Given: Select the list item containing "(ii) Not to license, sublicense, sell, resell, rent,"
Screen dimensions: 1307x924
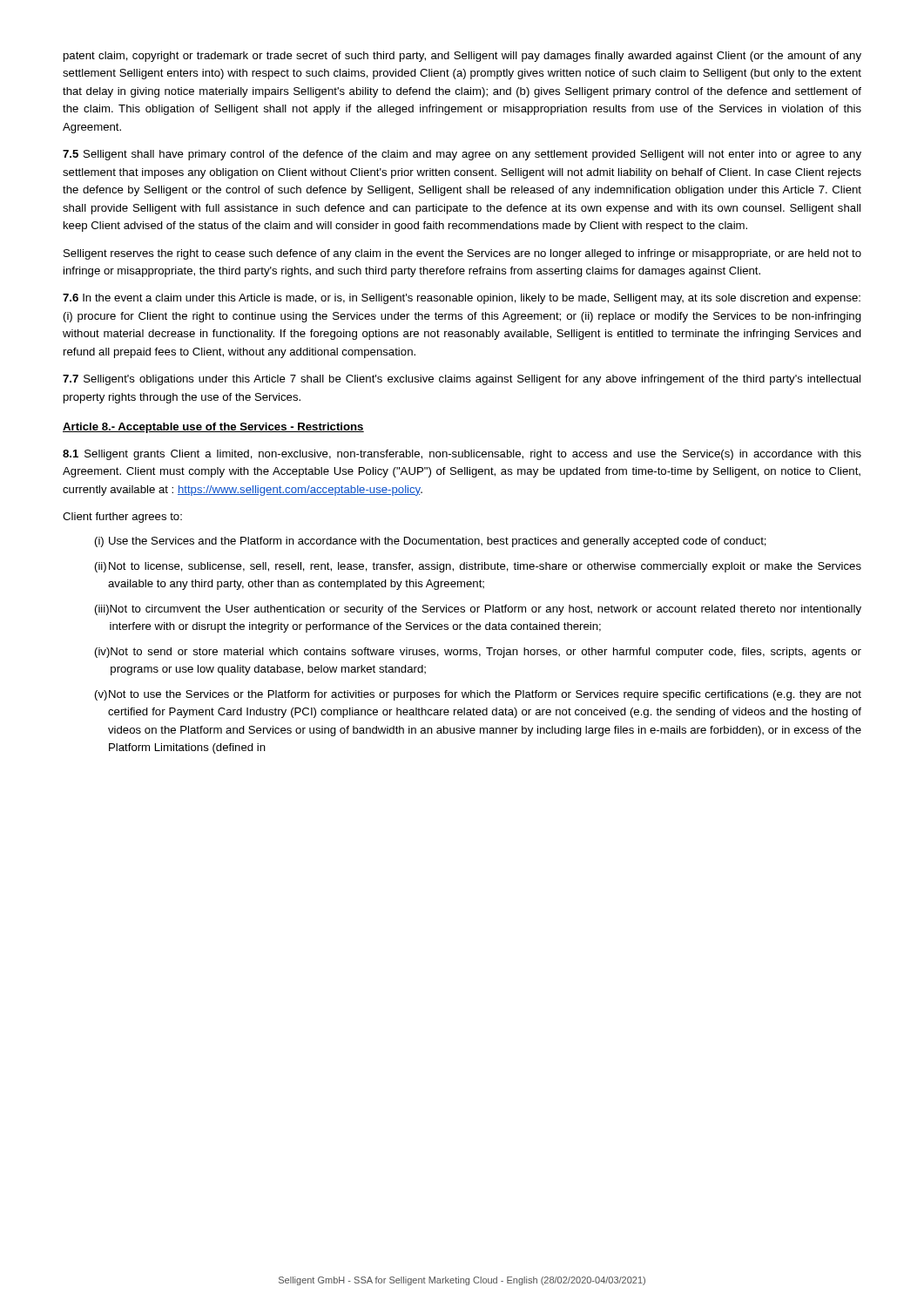Looking at the screenshot, I should coord(462,575).
